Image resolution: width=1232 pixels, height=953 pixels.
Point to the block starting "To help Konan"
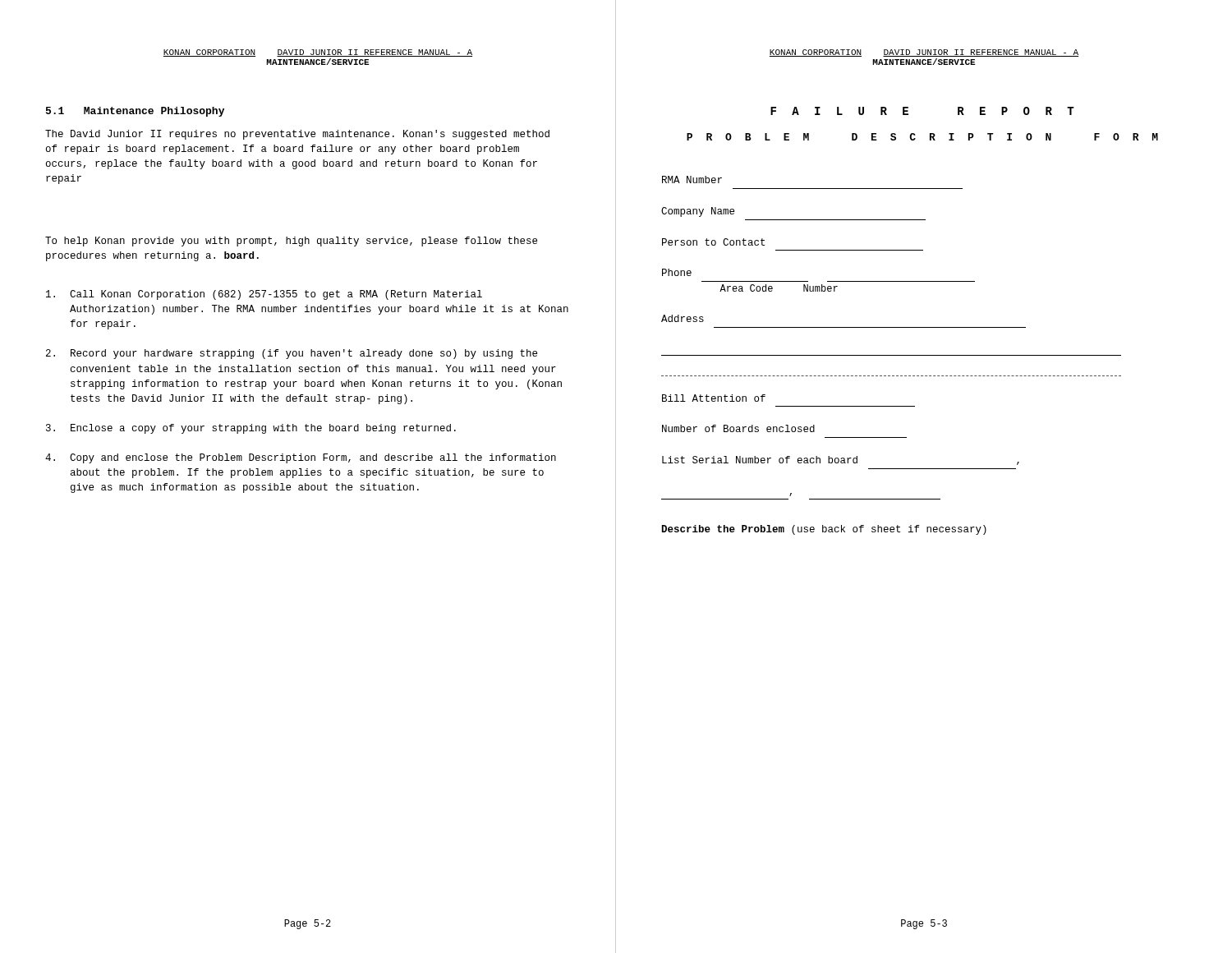tap(292, 249)
